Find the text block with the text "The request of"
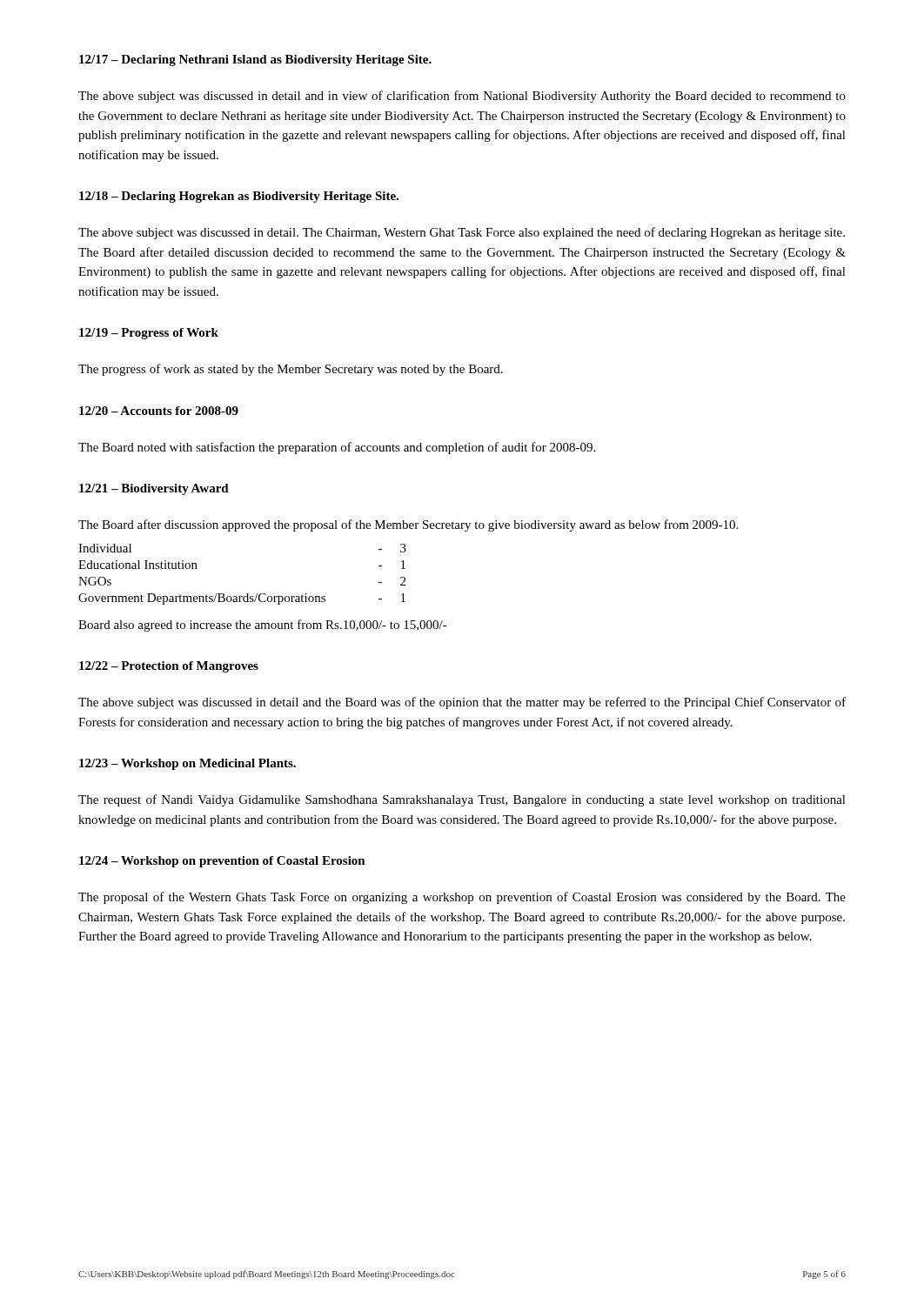The image size is (924, 1305). click(x=462, y=809)
